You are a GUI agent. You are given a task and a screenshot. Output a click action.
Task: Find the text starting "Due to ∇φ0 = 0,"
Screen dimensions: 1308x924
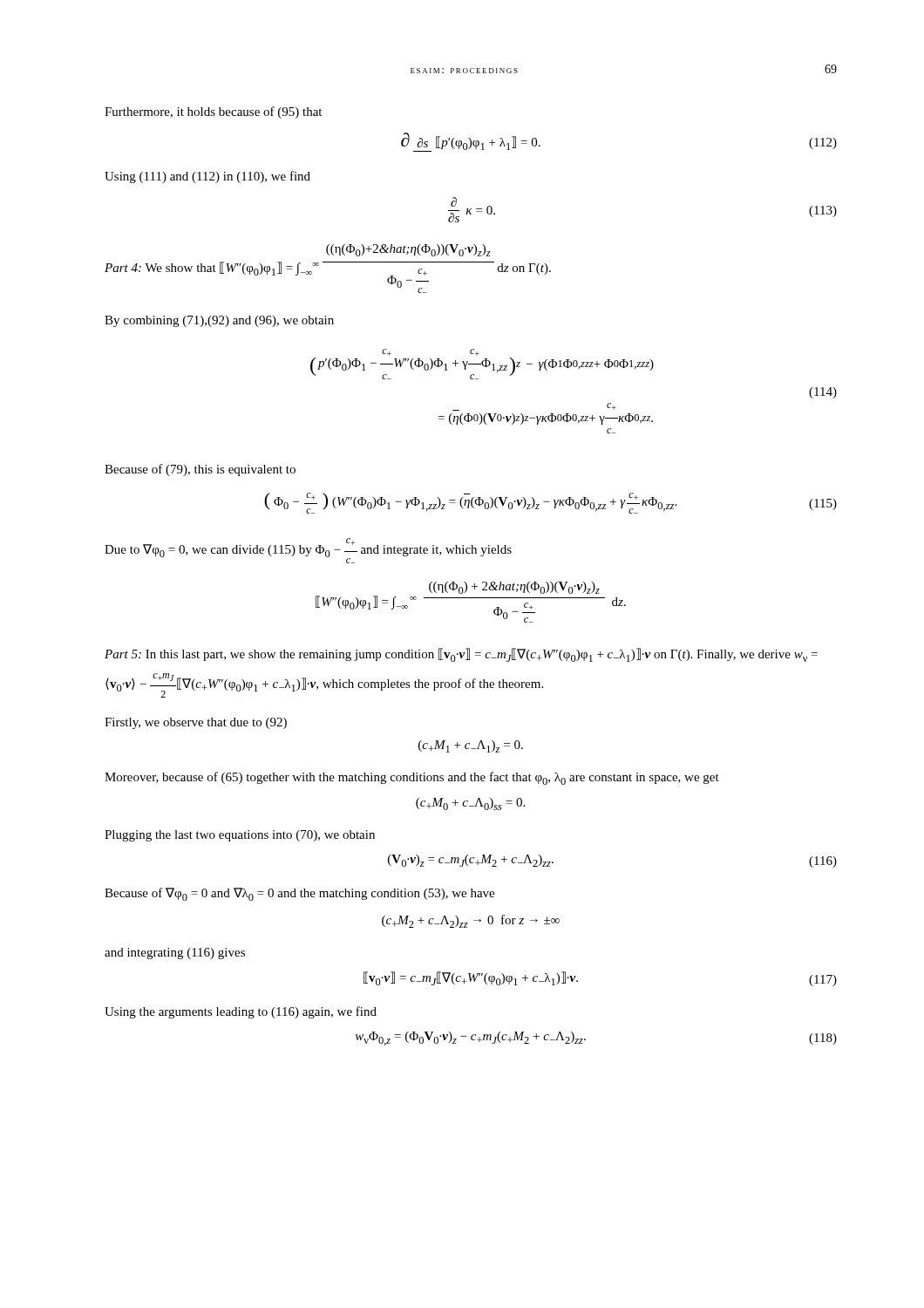click(308, 551)
